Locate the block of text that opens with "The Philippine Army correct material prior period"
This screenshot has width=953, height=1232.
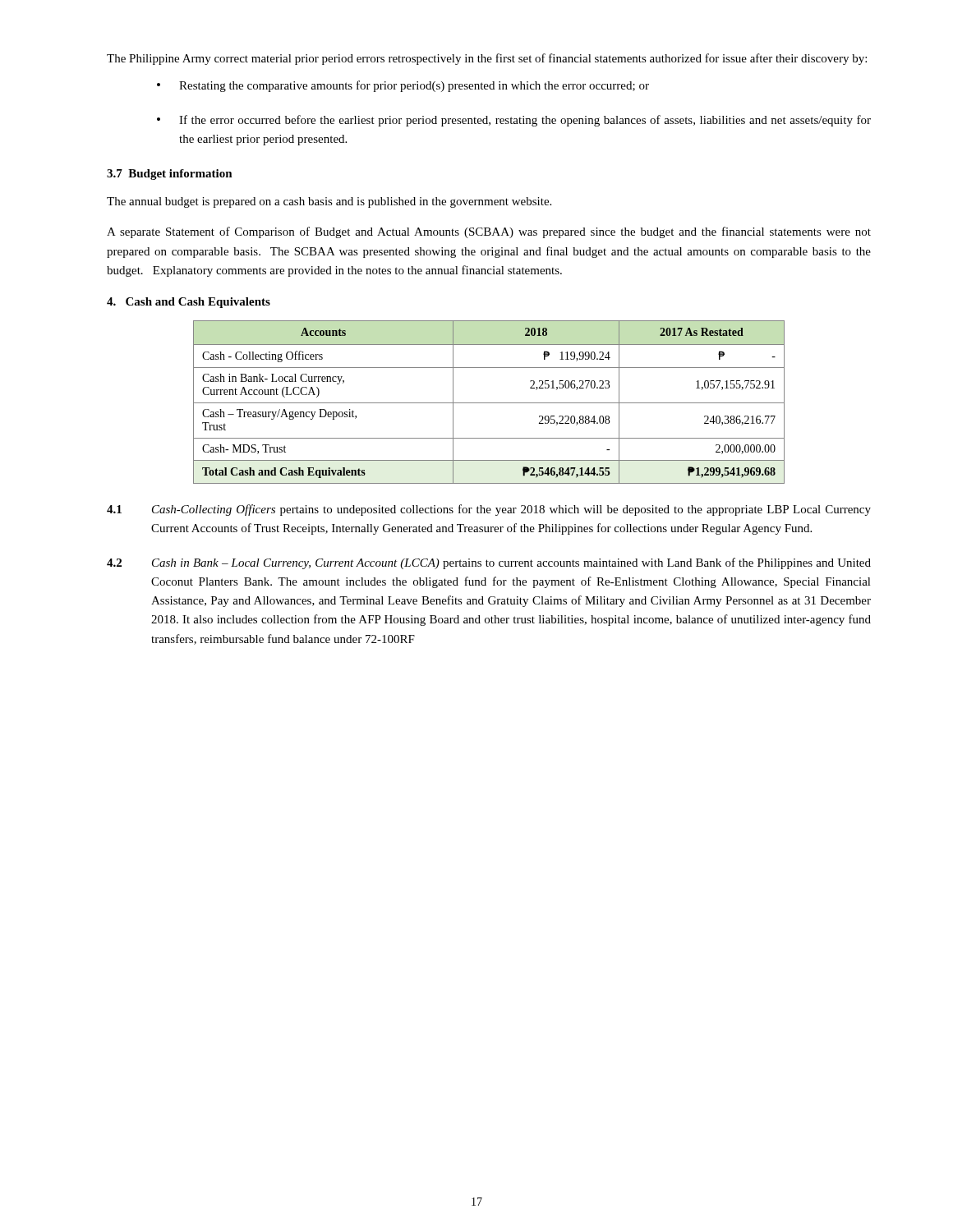click(487, 58)
